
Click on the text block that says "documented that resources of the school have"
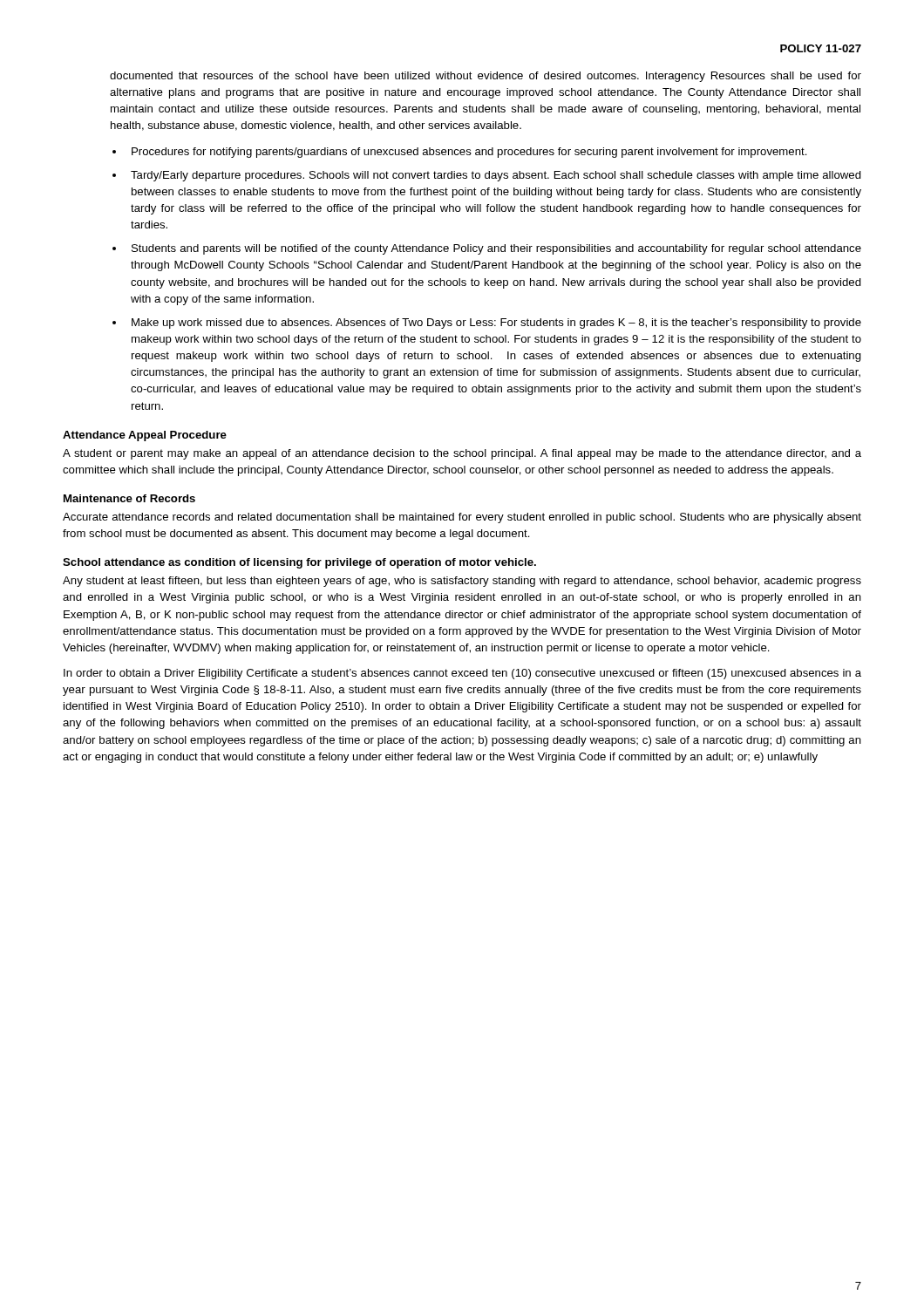[x=486, y=100]
